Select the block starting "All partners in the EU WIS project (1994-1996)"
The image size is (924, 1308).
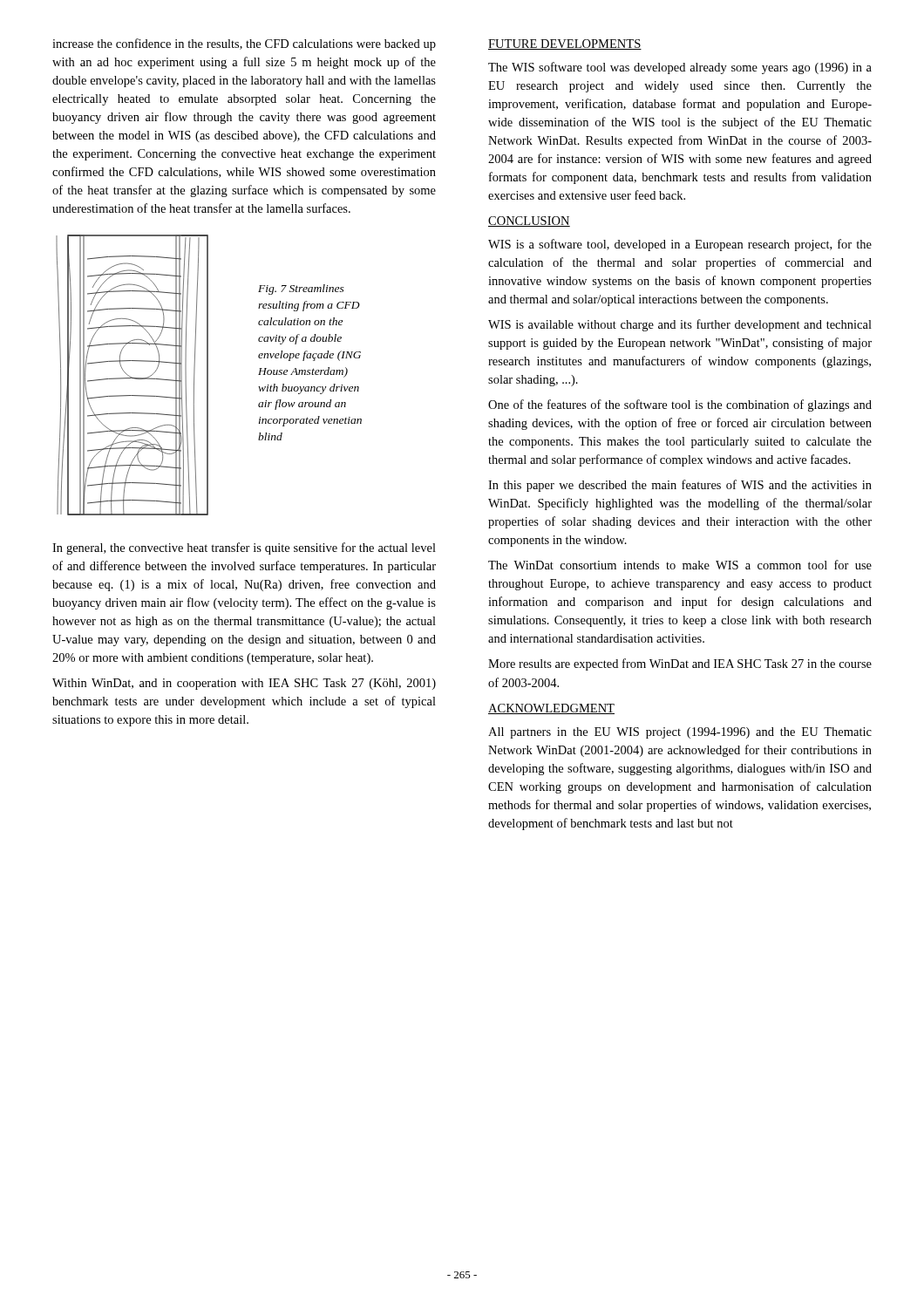(x=680, y=777)
